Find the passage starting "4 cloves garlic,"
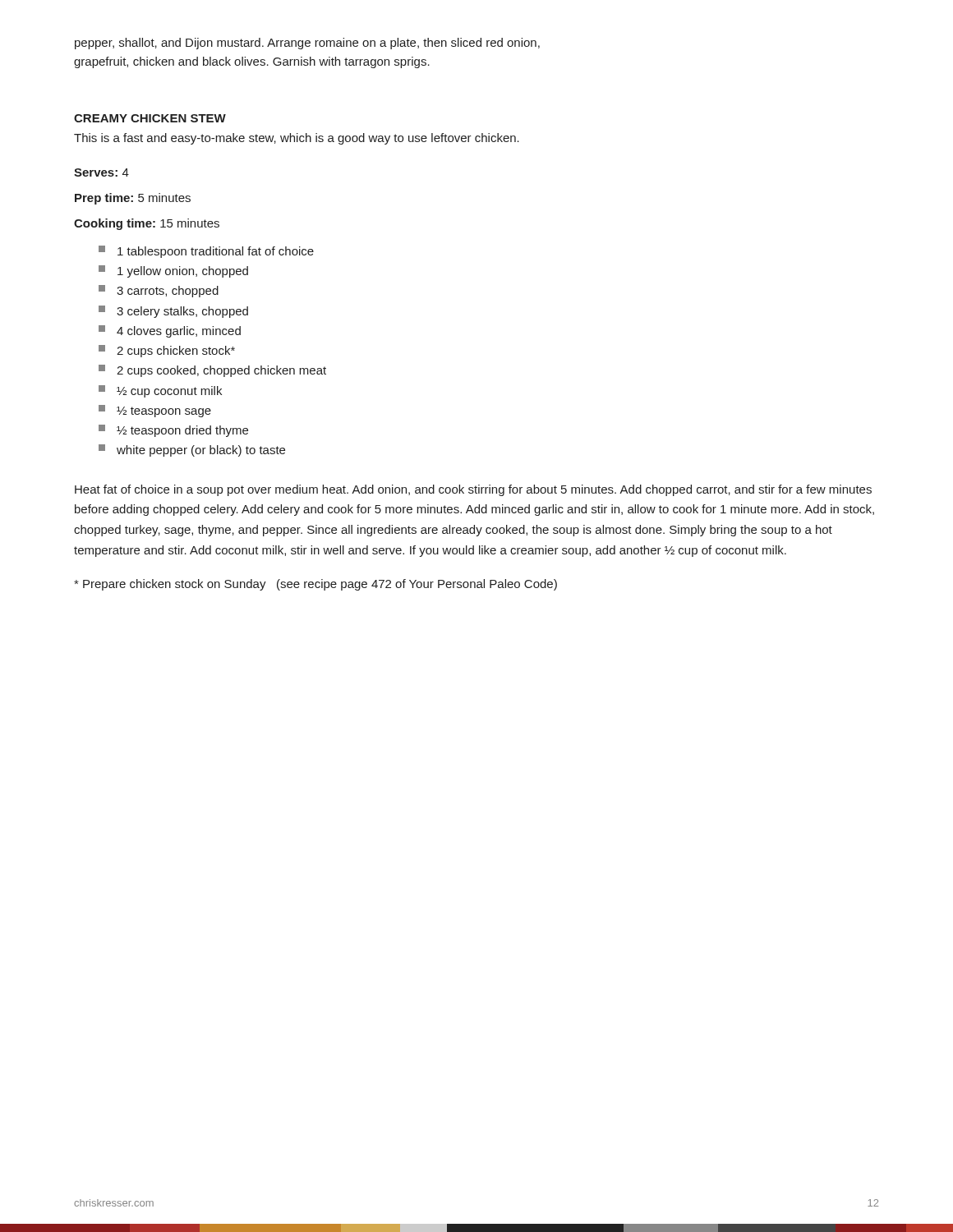The height and width of the screenshot is (1232, 953). point(170,330)
